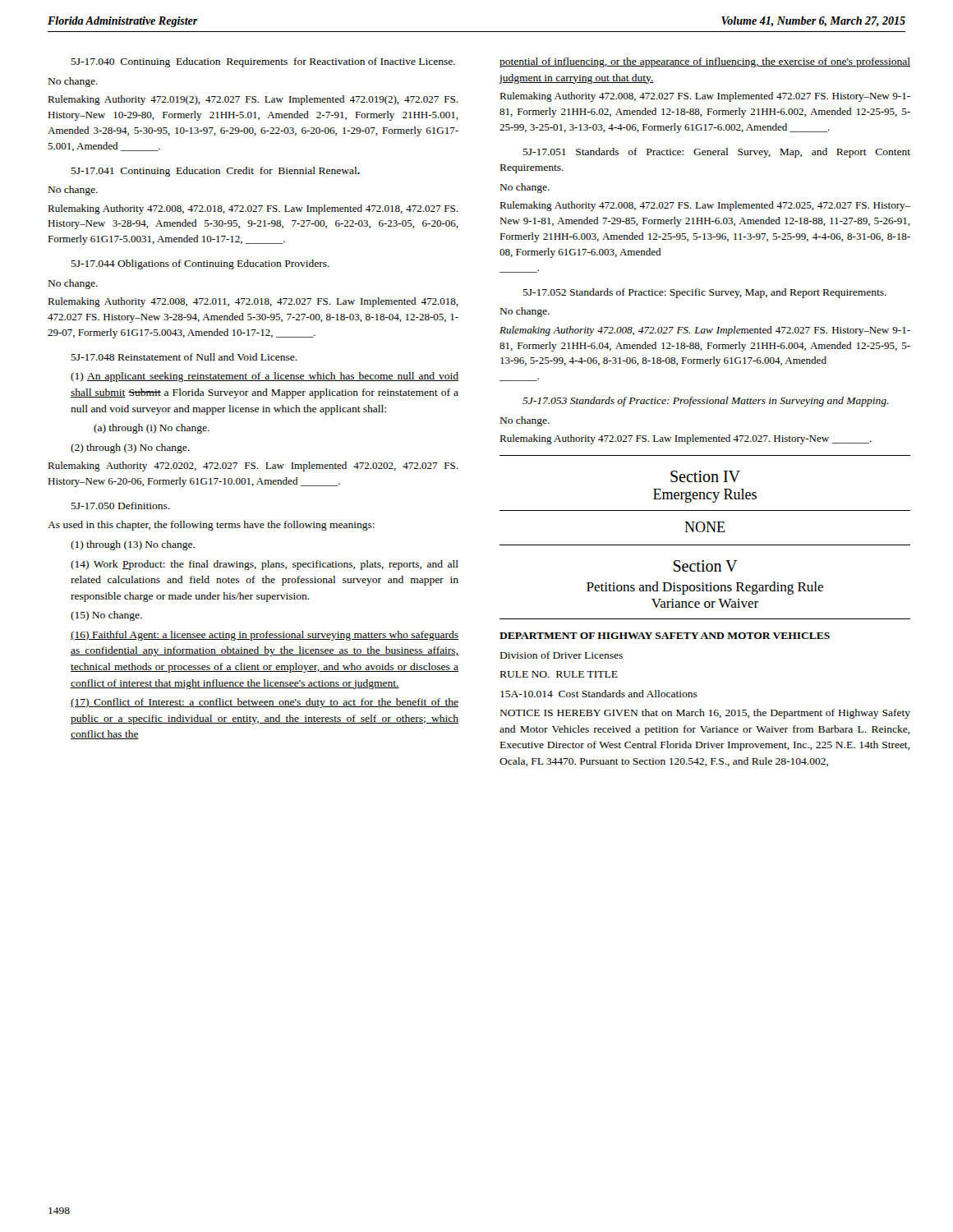Where is the passage that starts "5J-17.052 Standards of Practice:"?
The height and width of the screenshot is (1232, 953).
coord(705,334)
